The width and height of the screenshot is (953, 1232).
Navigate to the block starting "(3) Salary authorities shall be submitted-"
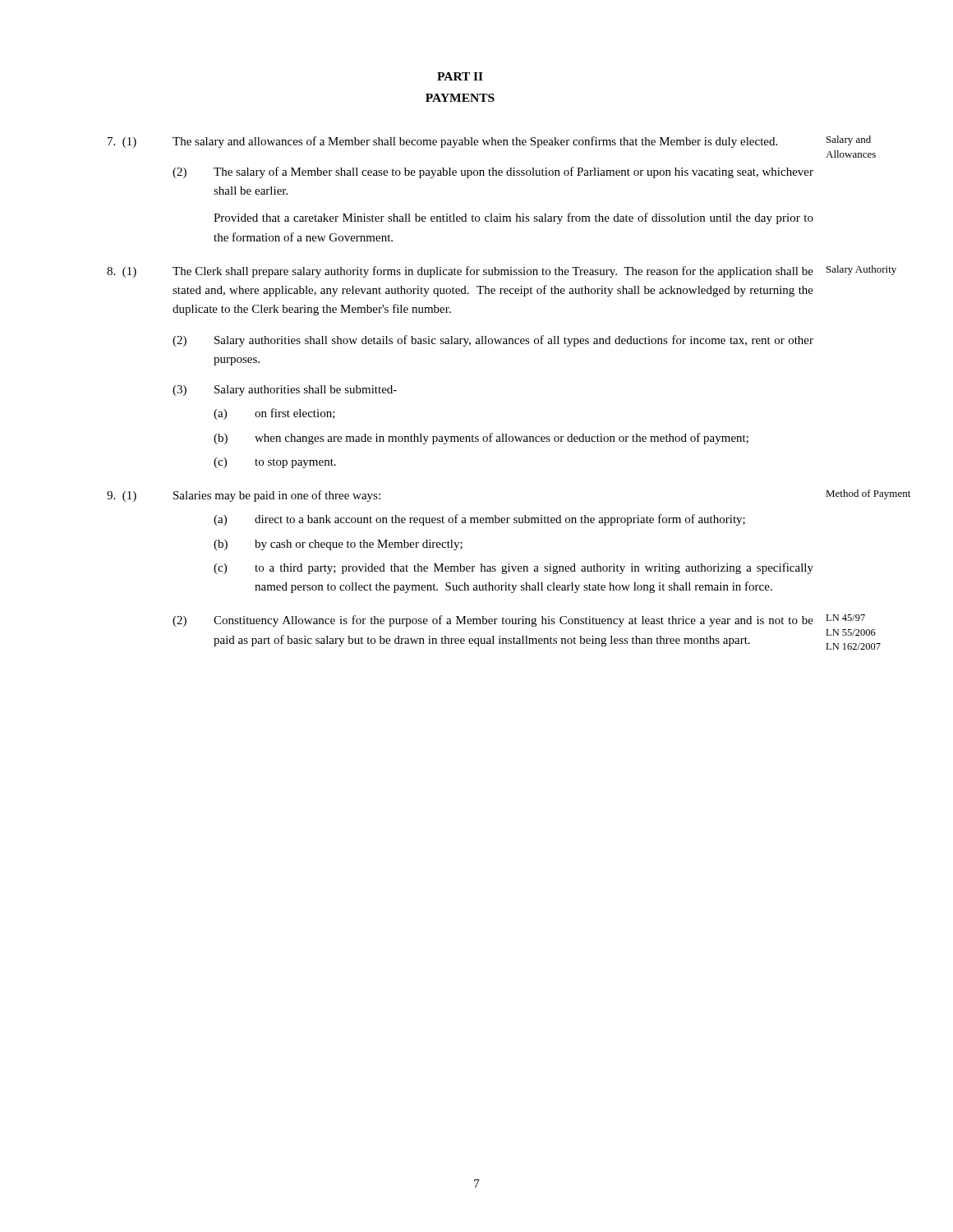pyautogui.click(x=285, y=391)
